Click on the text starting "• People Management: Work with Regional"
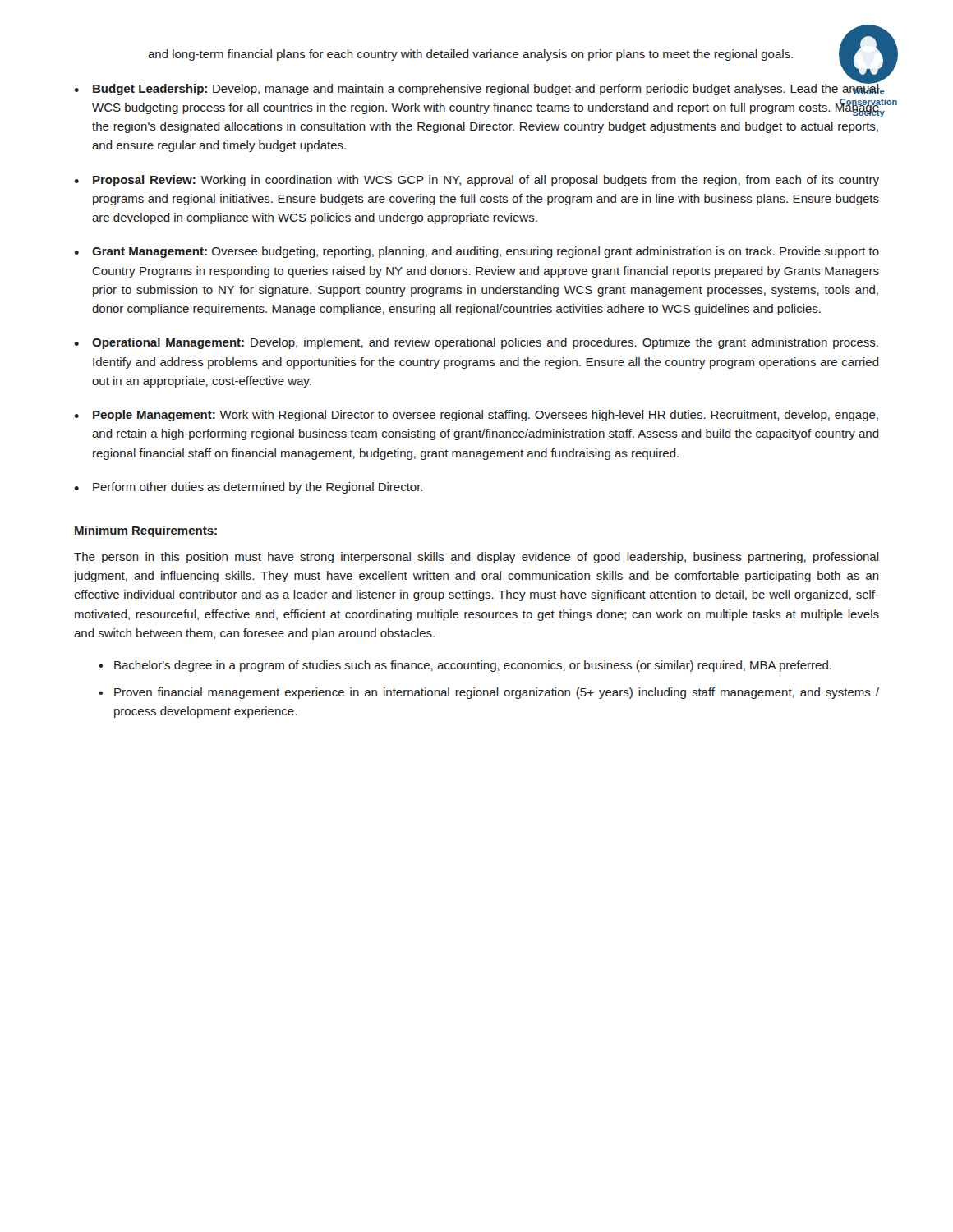The image size is (953, 1232). 476,434
